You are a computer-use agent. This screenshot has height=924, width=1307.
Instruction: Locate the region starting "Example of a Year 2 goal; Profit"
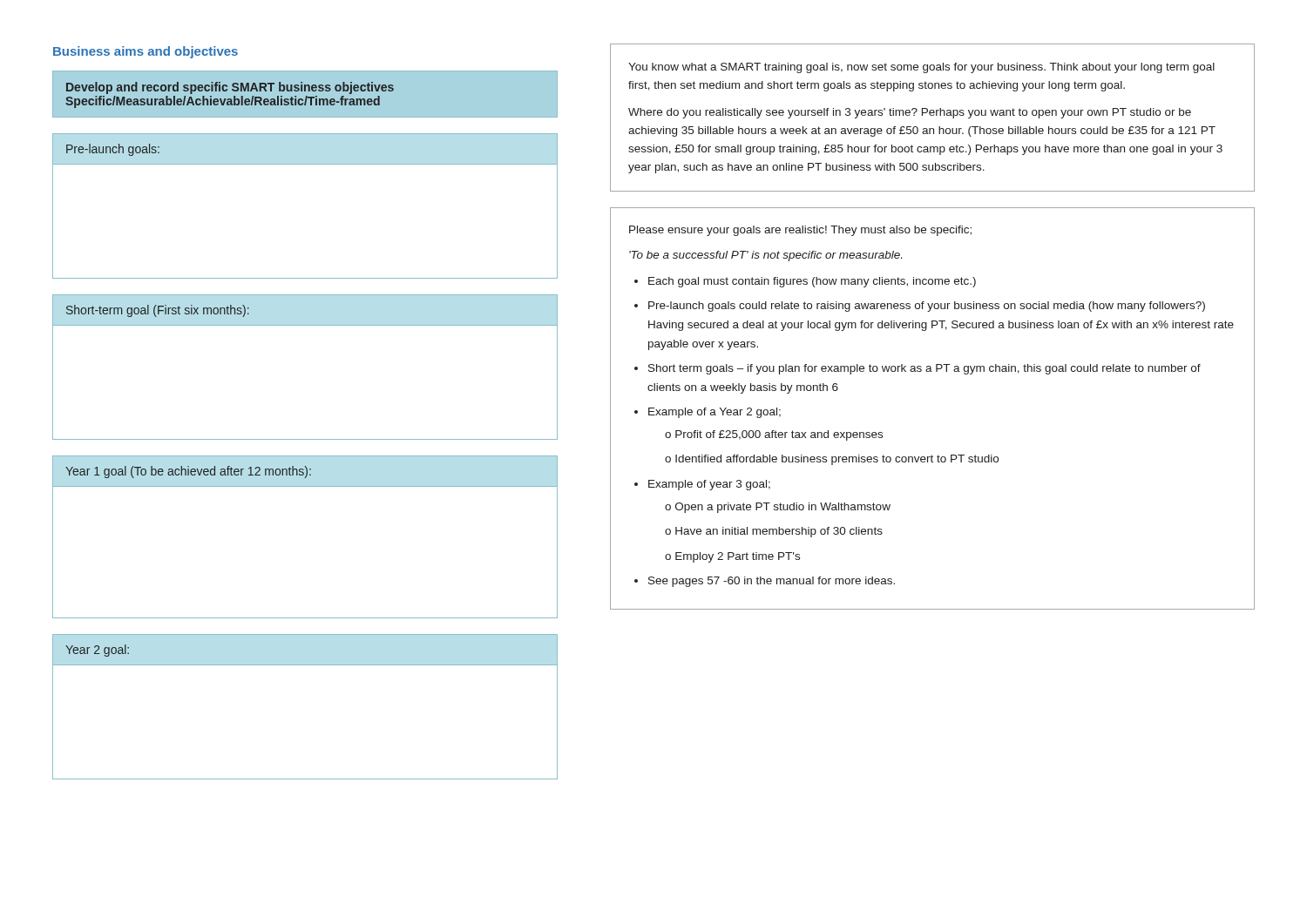[714, 413]
